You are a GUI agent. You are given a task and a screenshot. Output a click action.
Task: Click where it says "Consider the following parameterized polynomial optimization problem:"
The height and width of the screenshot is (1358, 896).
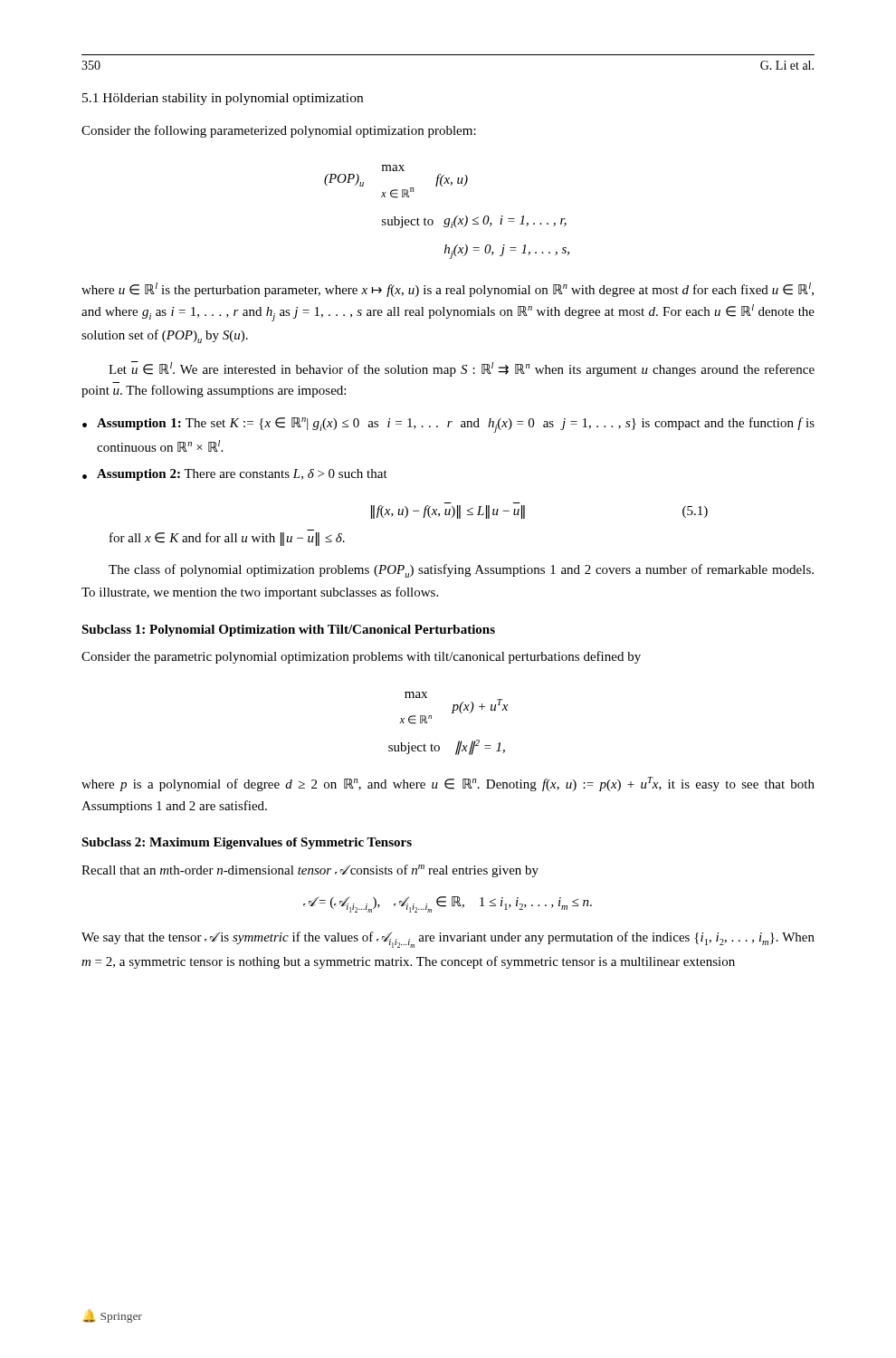279,130
